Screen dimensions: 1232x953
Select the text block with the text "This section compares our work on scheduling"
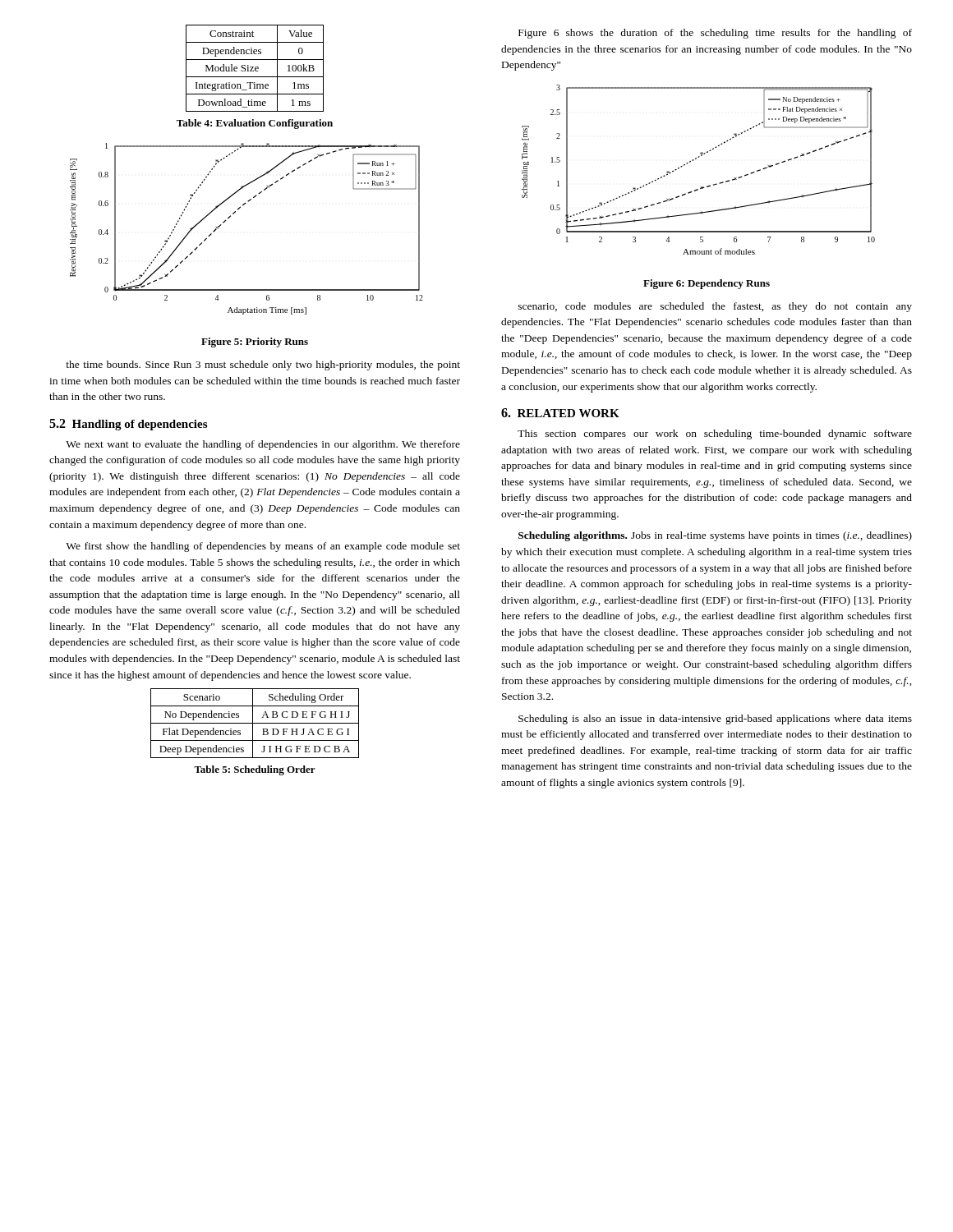tap(707, 608)
